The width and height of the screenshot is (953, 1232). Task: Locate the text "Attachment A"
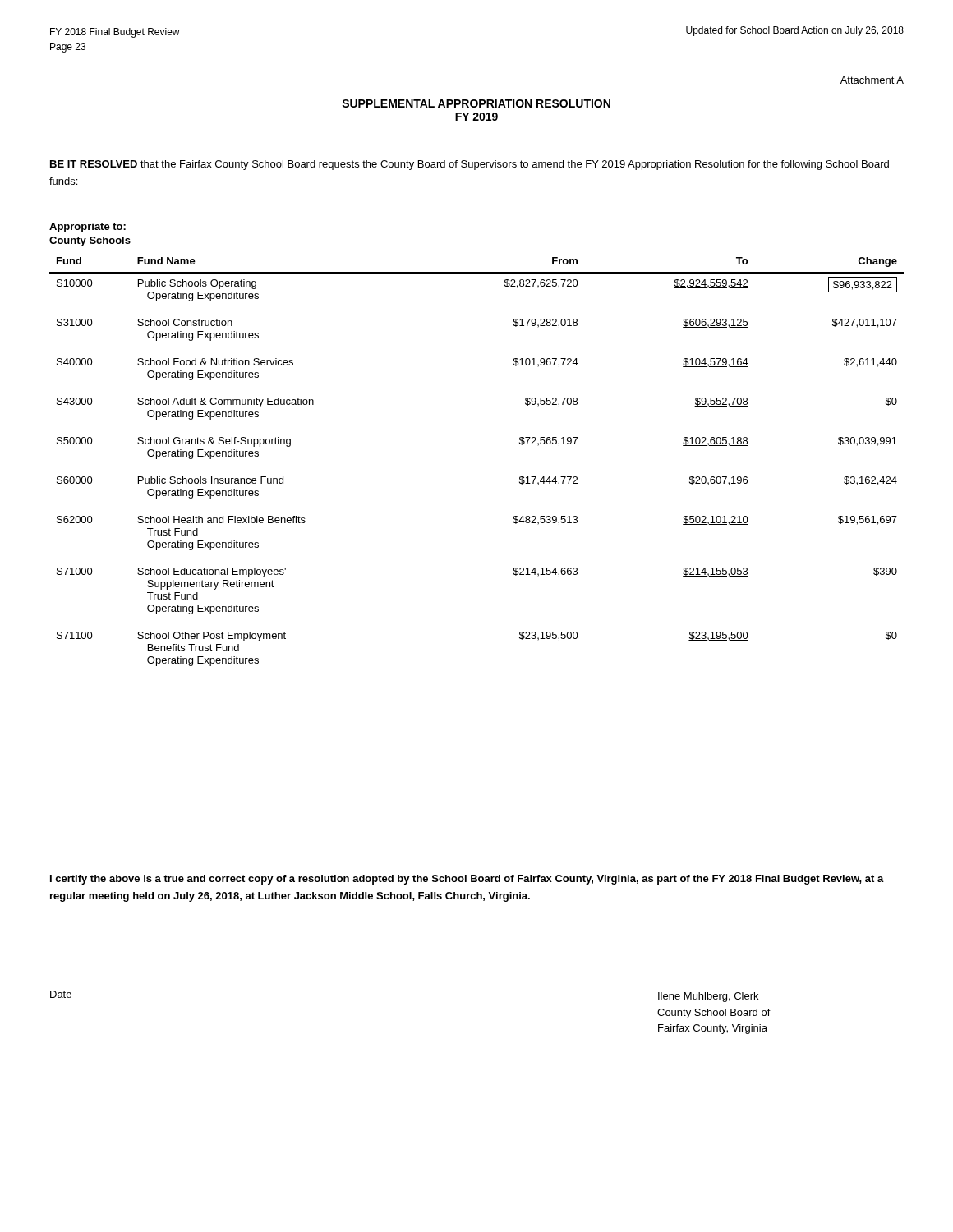point(872,80)
